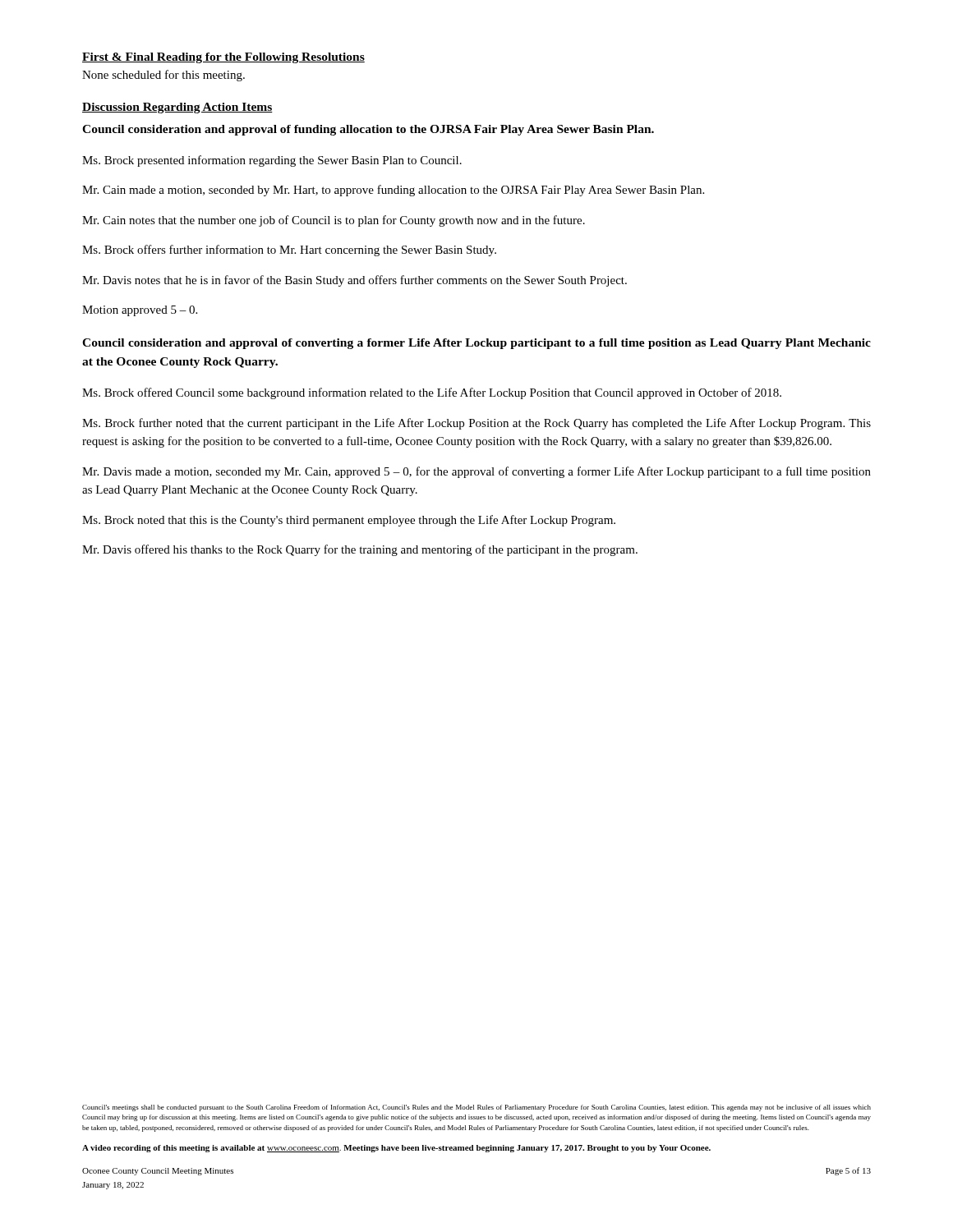Image resolution: width=953 pixels, height=1232 pixels.
Task: Find the text block containing "Ms. Brock noted that this is"
Action: [349, 520]
